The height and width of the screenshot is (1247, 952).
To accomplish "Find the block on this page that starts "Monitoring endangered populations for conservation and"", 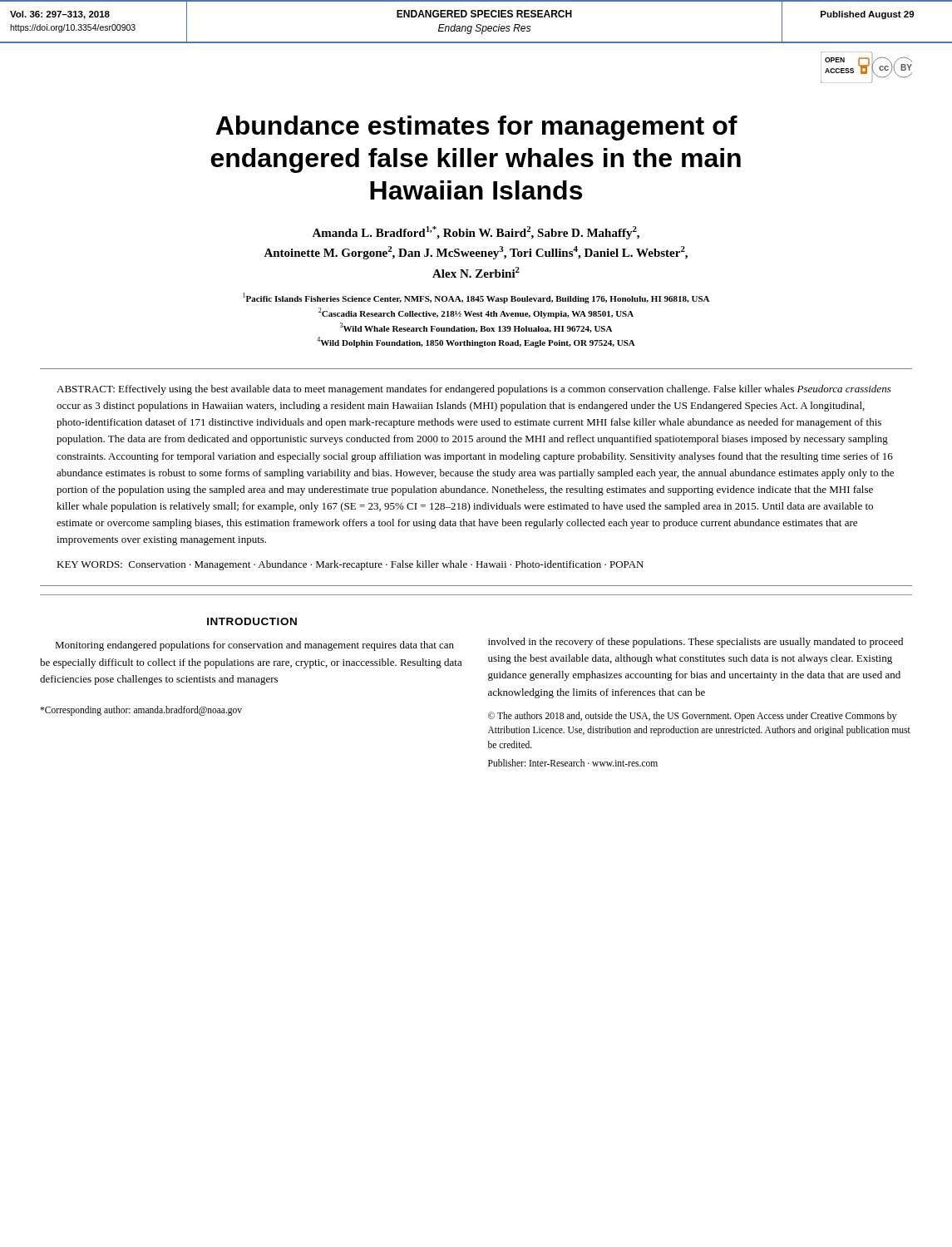I will pyautogui.click(x=252, y=663).
